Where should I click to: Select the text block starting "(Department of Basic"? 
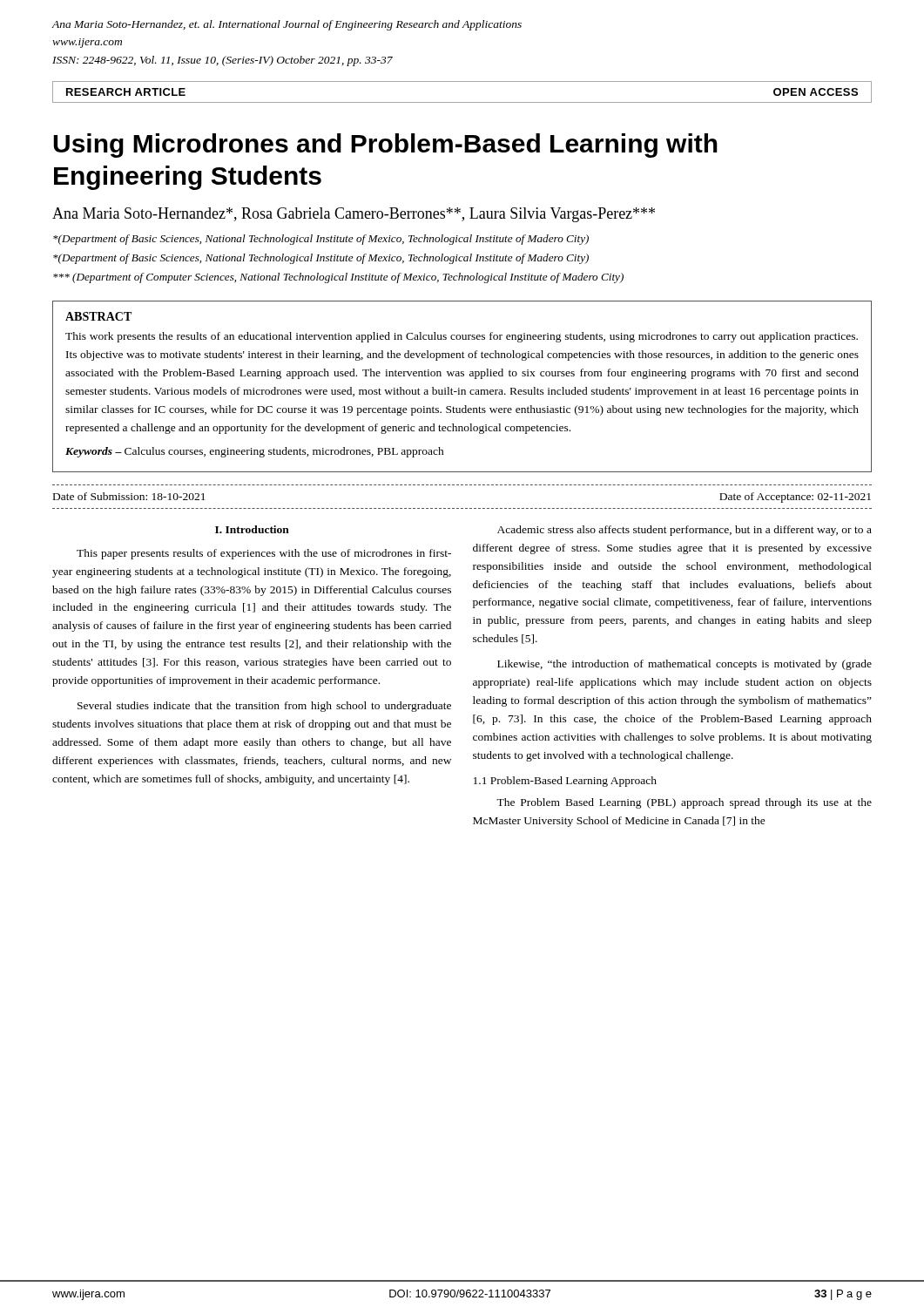[x=462, y=258]
